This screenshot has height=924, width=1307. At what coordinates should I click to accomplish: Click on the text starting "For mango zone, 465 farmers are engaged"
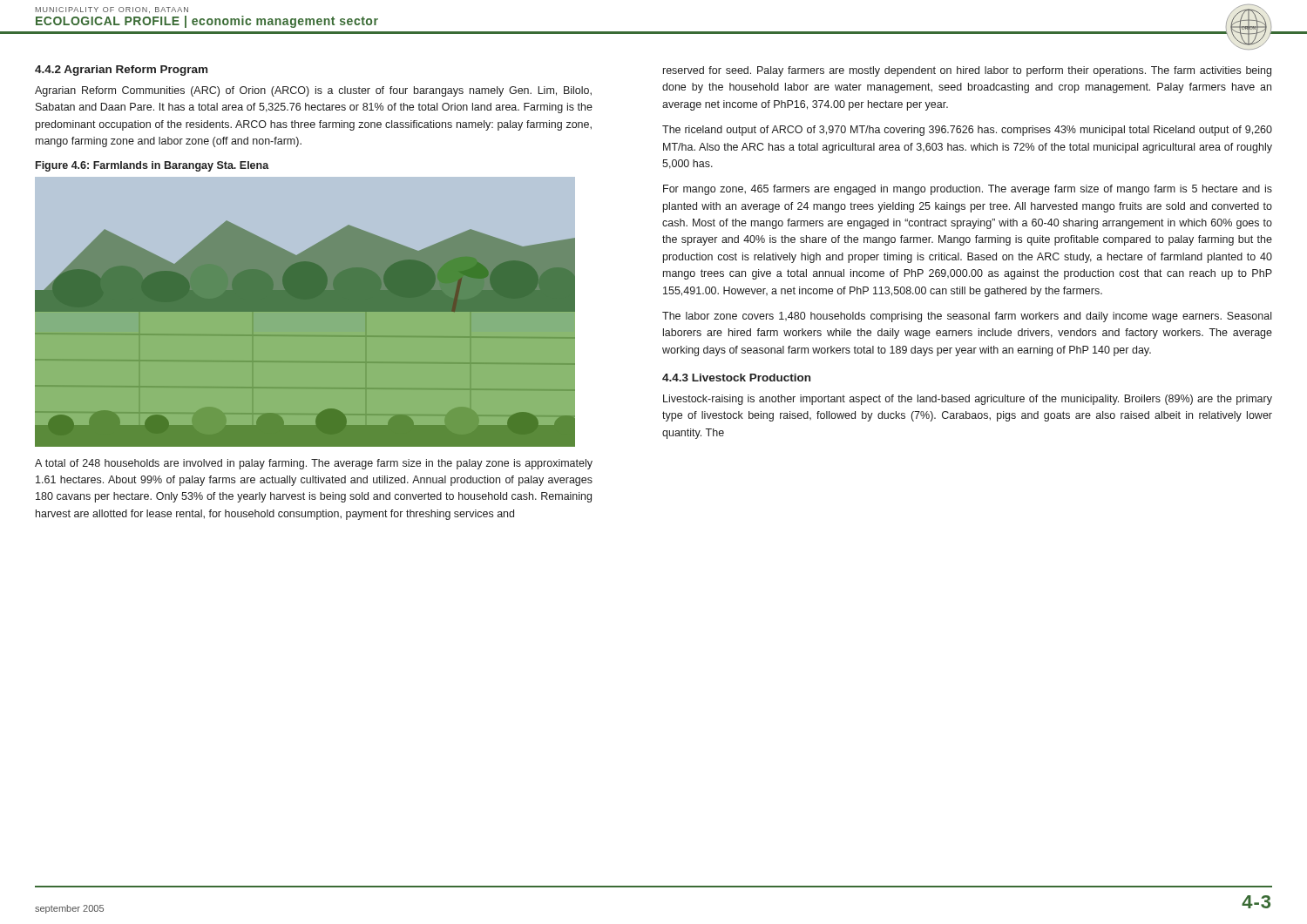coord(967,240)
